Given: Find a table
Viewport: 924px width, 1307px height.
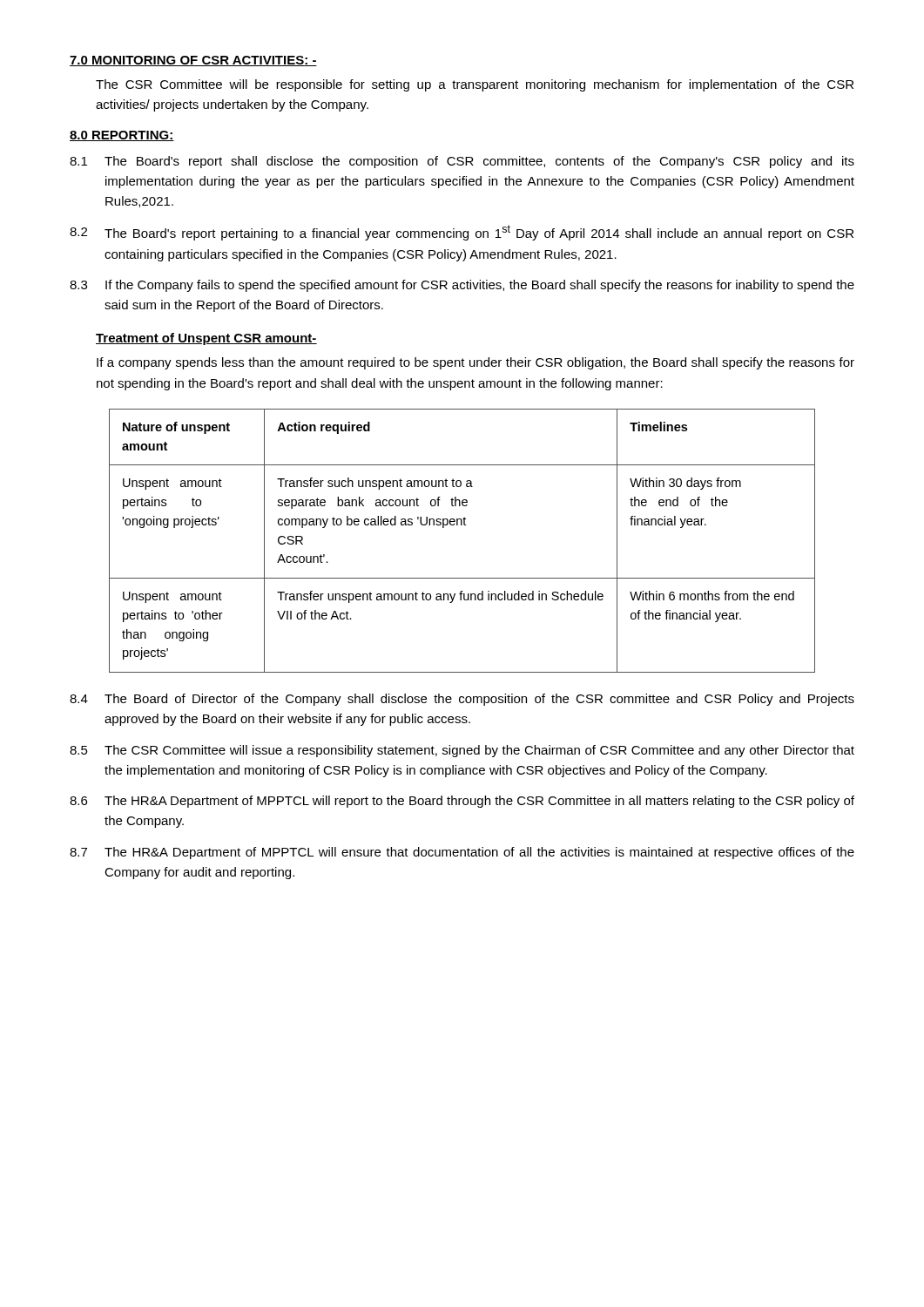Looking at the screenshot, I should [x=462, y=541].
